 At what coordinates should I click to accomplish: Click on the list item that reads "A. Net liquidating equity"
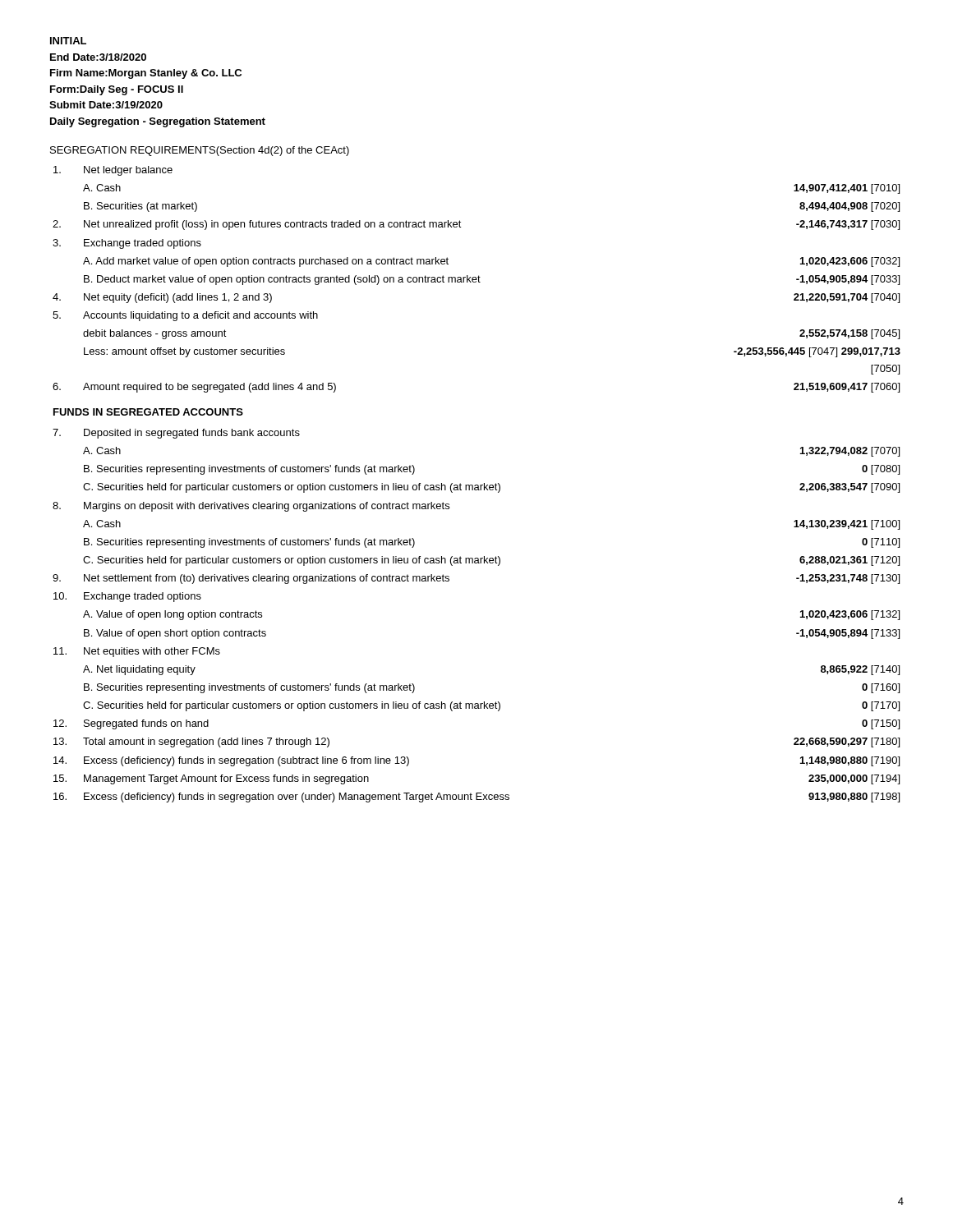pyautogui.click(x=138, y=671)
